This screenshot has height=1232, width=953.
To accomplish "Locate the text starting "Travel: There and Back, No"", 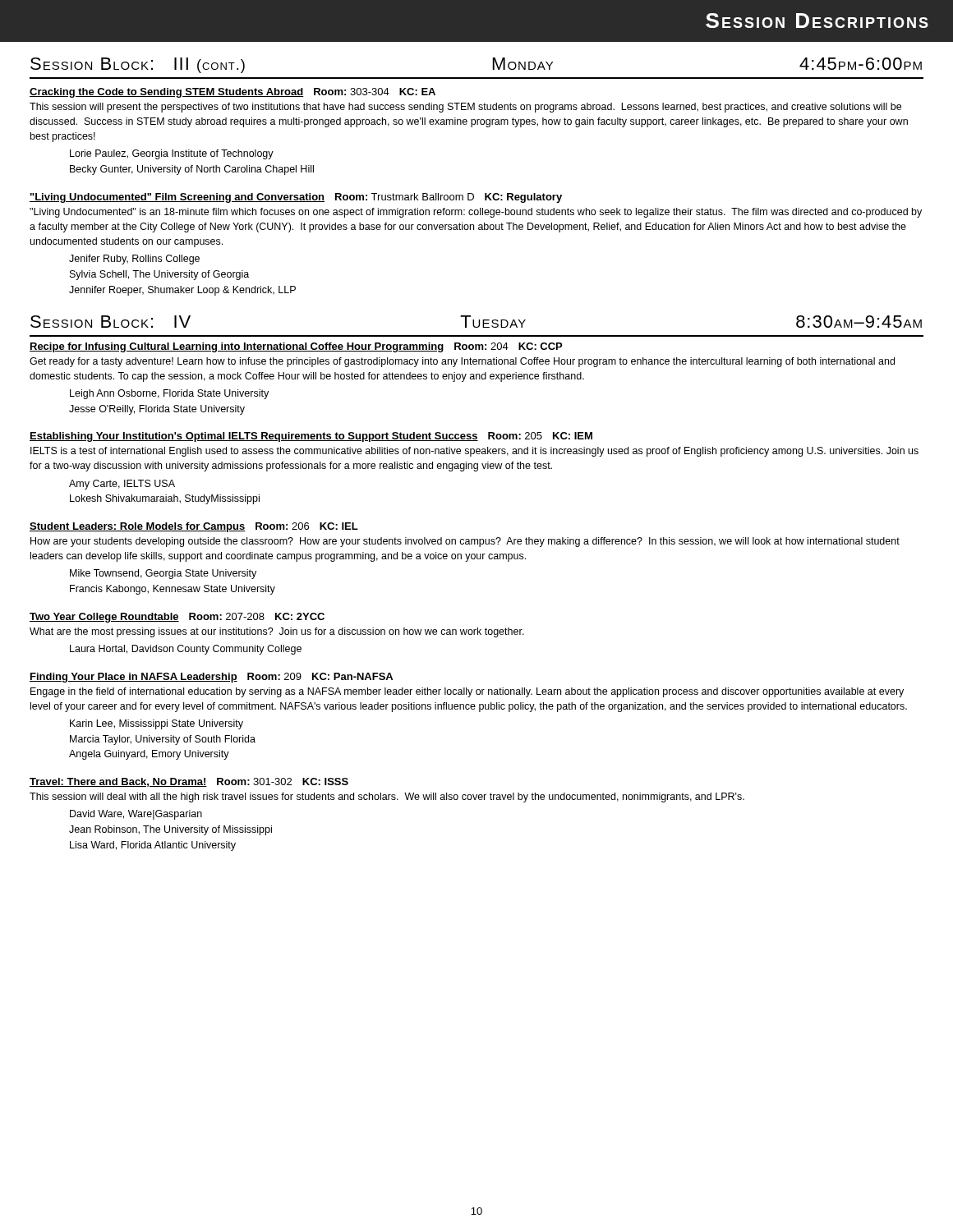I will (x=189, y=782).
